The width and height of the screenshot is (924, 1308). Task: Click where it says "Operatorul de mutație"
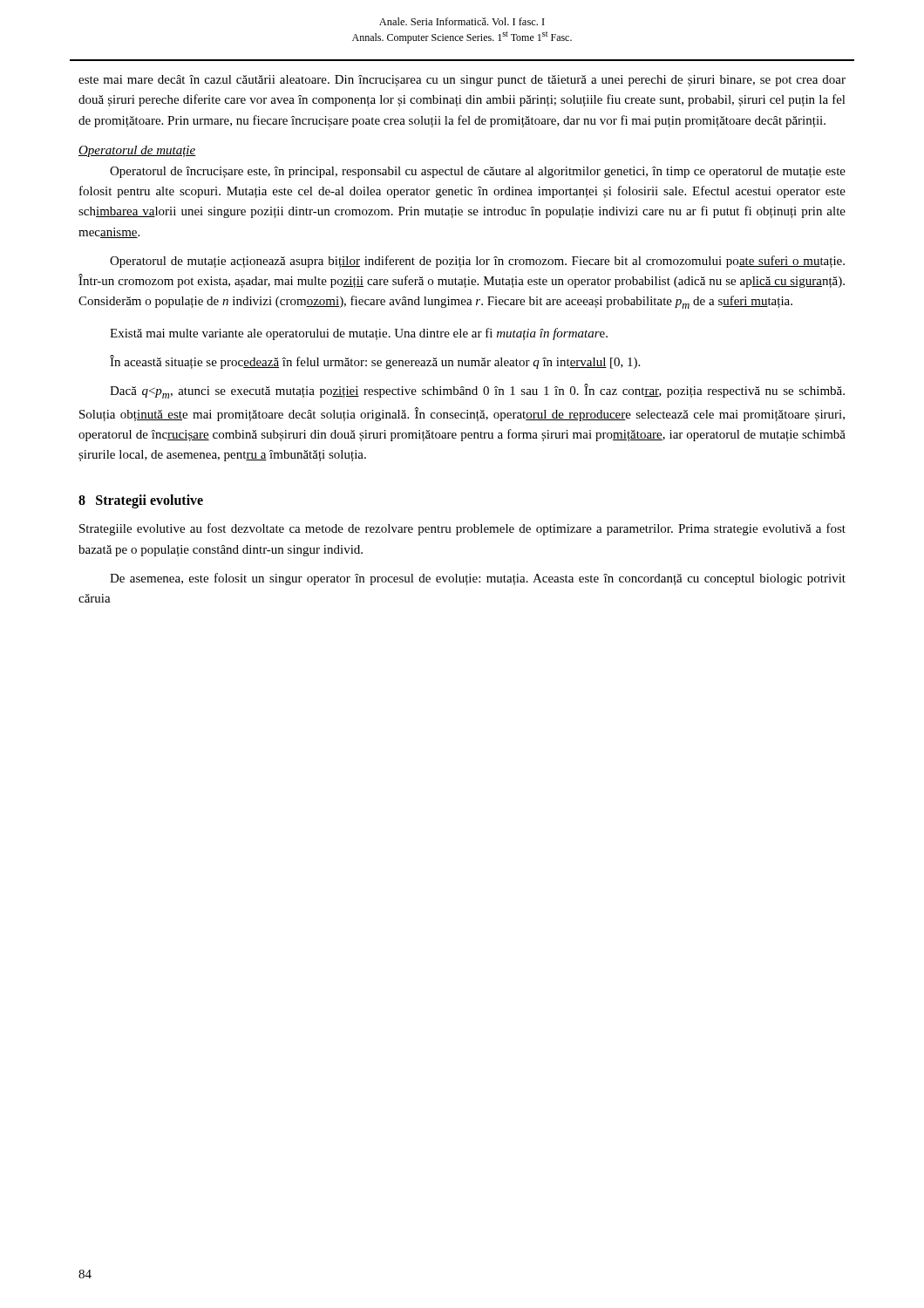point(137,150)
